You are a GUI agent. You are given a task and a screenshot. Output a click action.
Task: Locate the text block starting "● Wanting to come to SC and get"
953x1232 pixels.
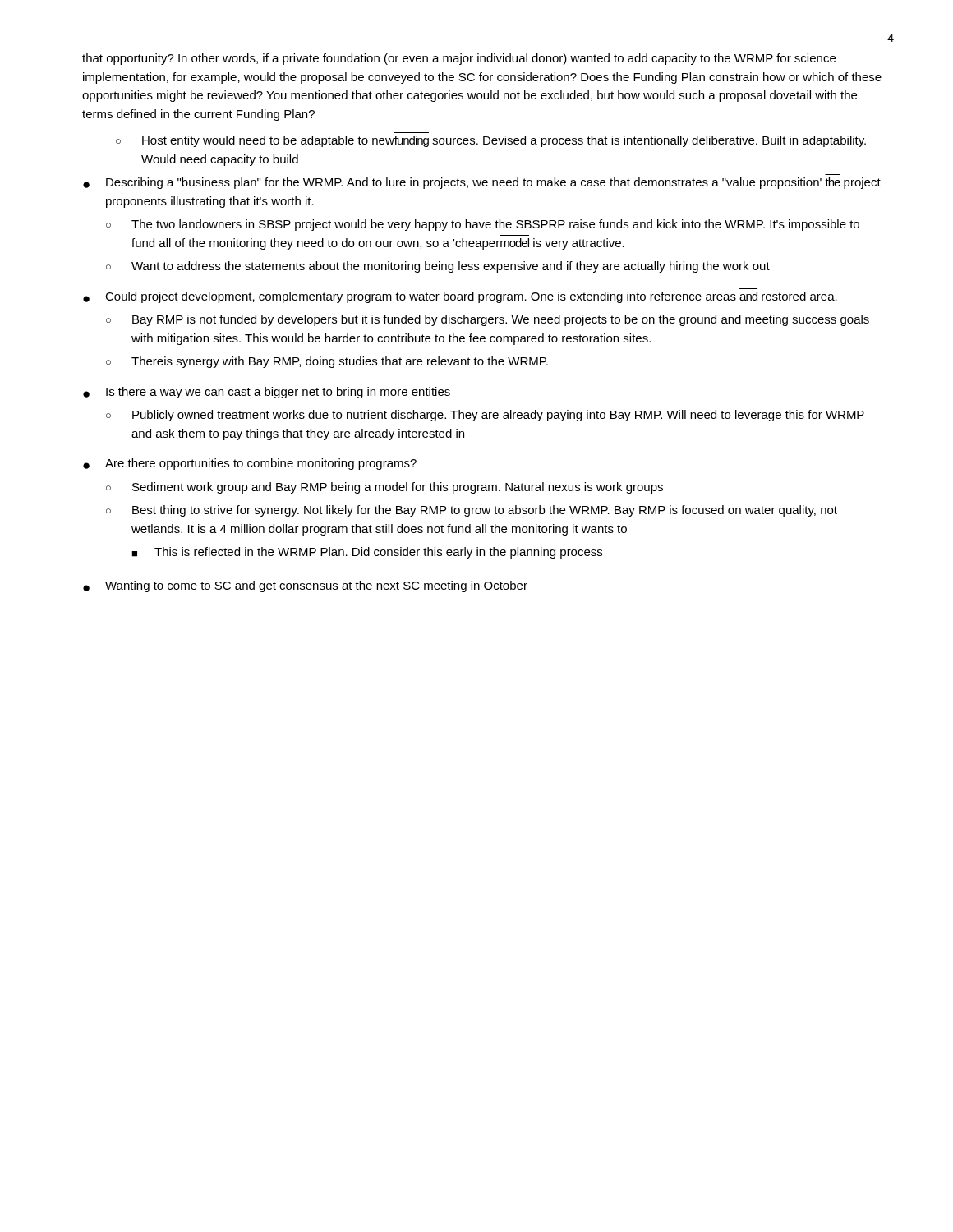(x=485, y=587)
